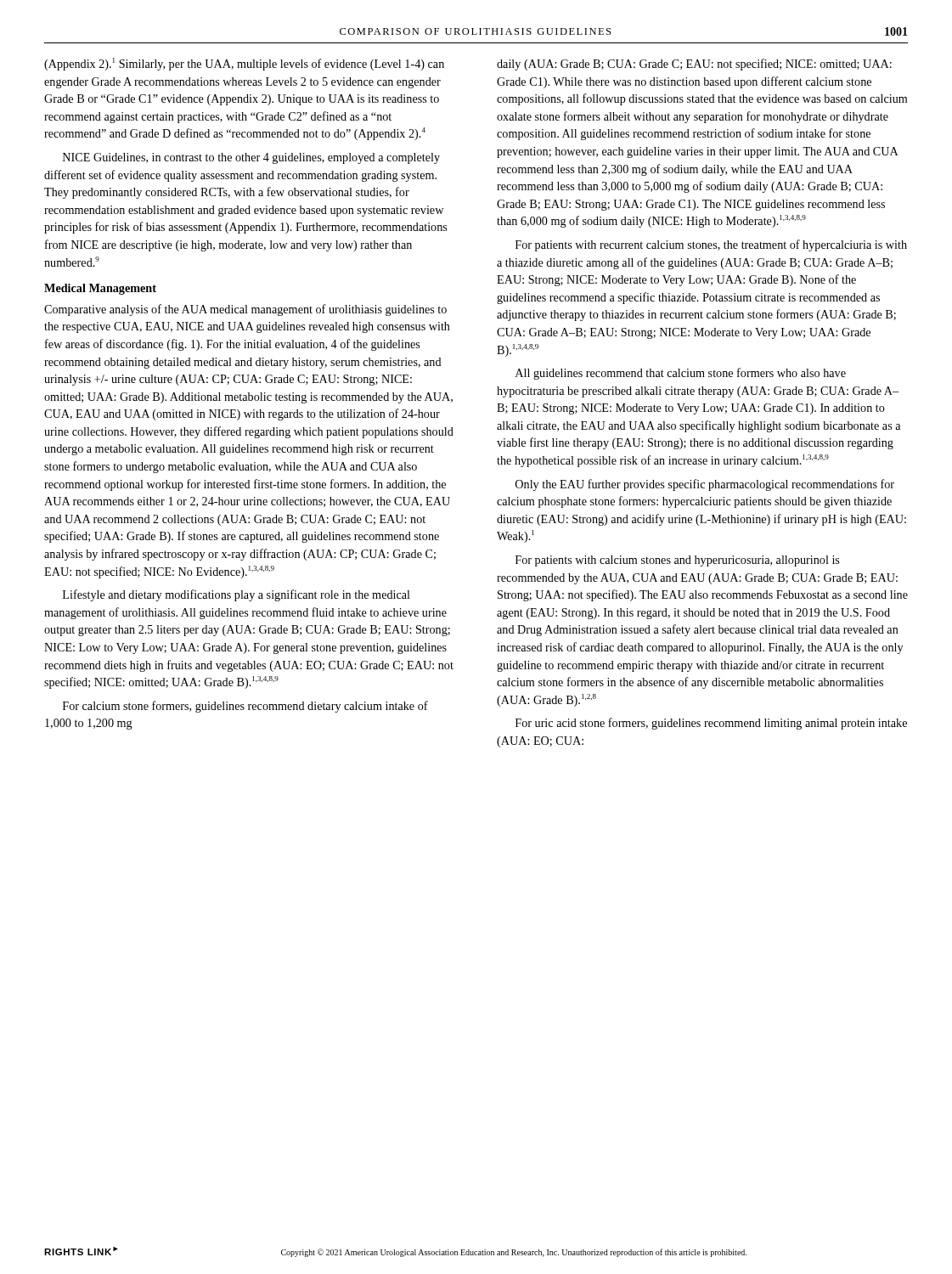
Task: Select the text block containing "All guidelines recommend that calcium stone formers who"
Action: 702,417
